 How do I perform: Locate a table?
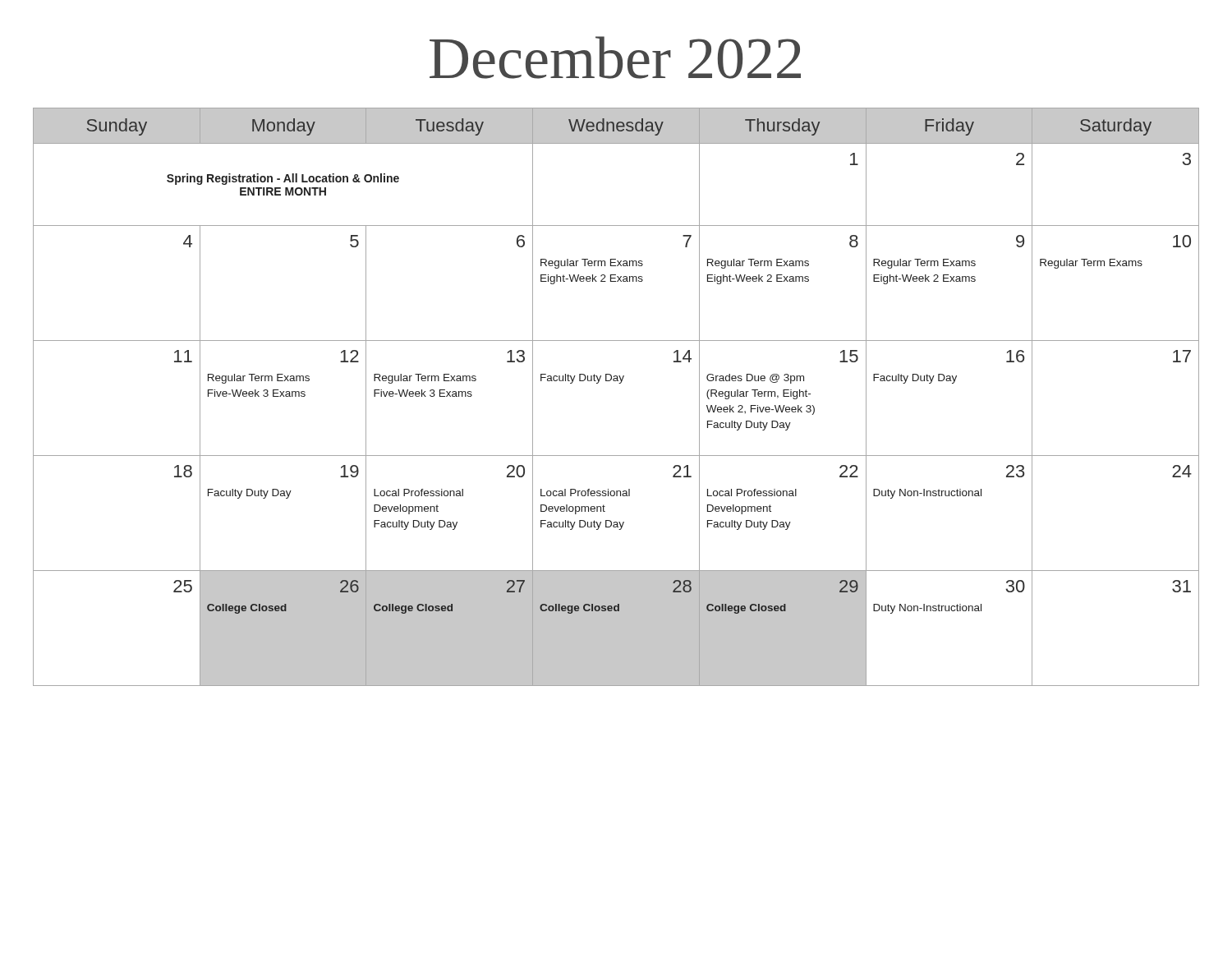coord(616,397)
